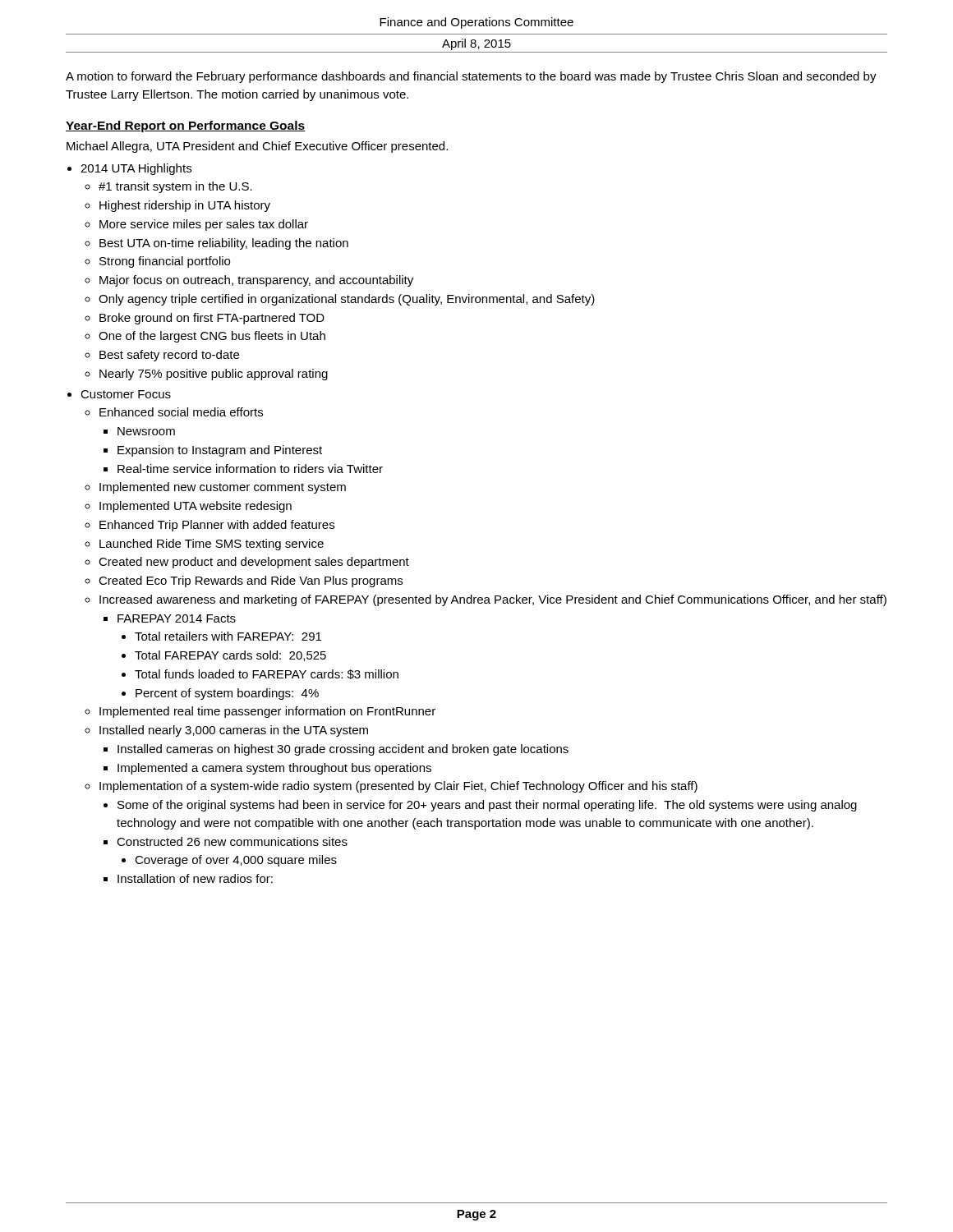953x1232 pixels.
Task: Navigate to the text starting "Total retailers with FAREPAY: 291"
Action: (x=228, y=636)
